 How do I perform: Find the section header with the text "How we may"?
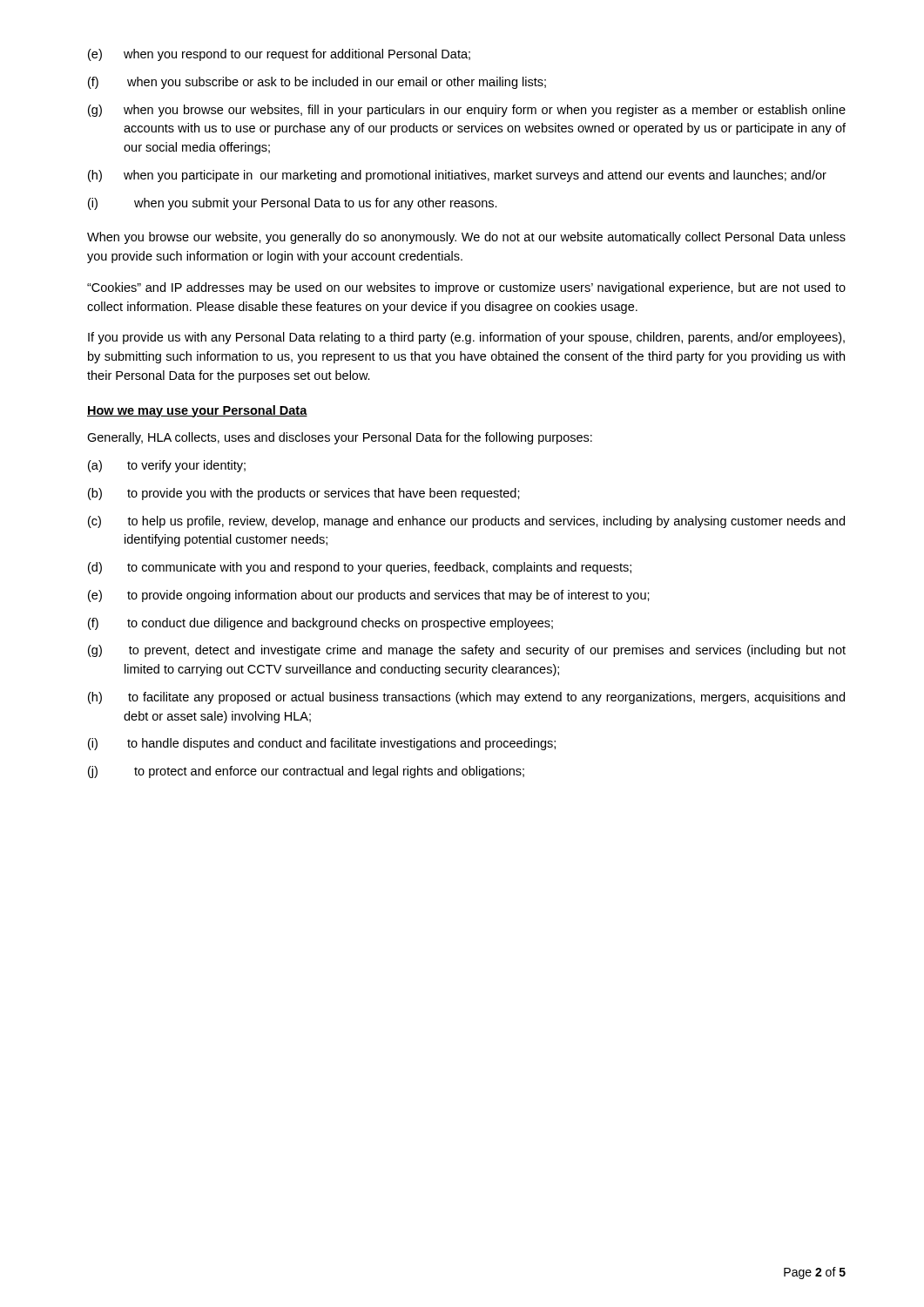tap(197, 410)
